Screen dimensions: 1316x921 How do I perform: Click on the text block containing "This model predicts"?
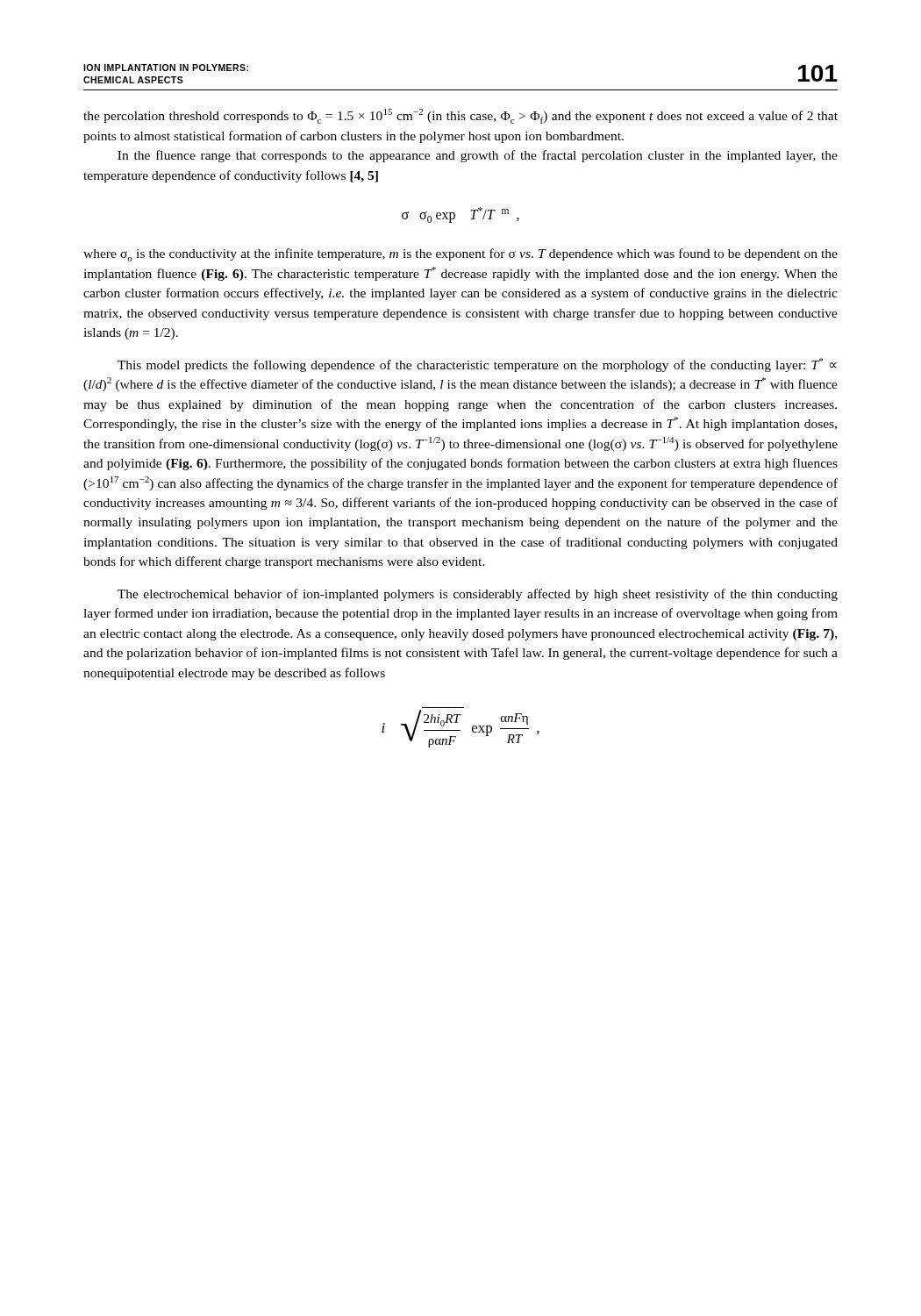[x=460, y=463]
